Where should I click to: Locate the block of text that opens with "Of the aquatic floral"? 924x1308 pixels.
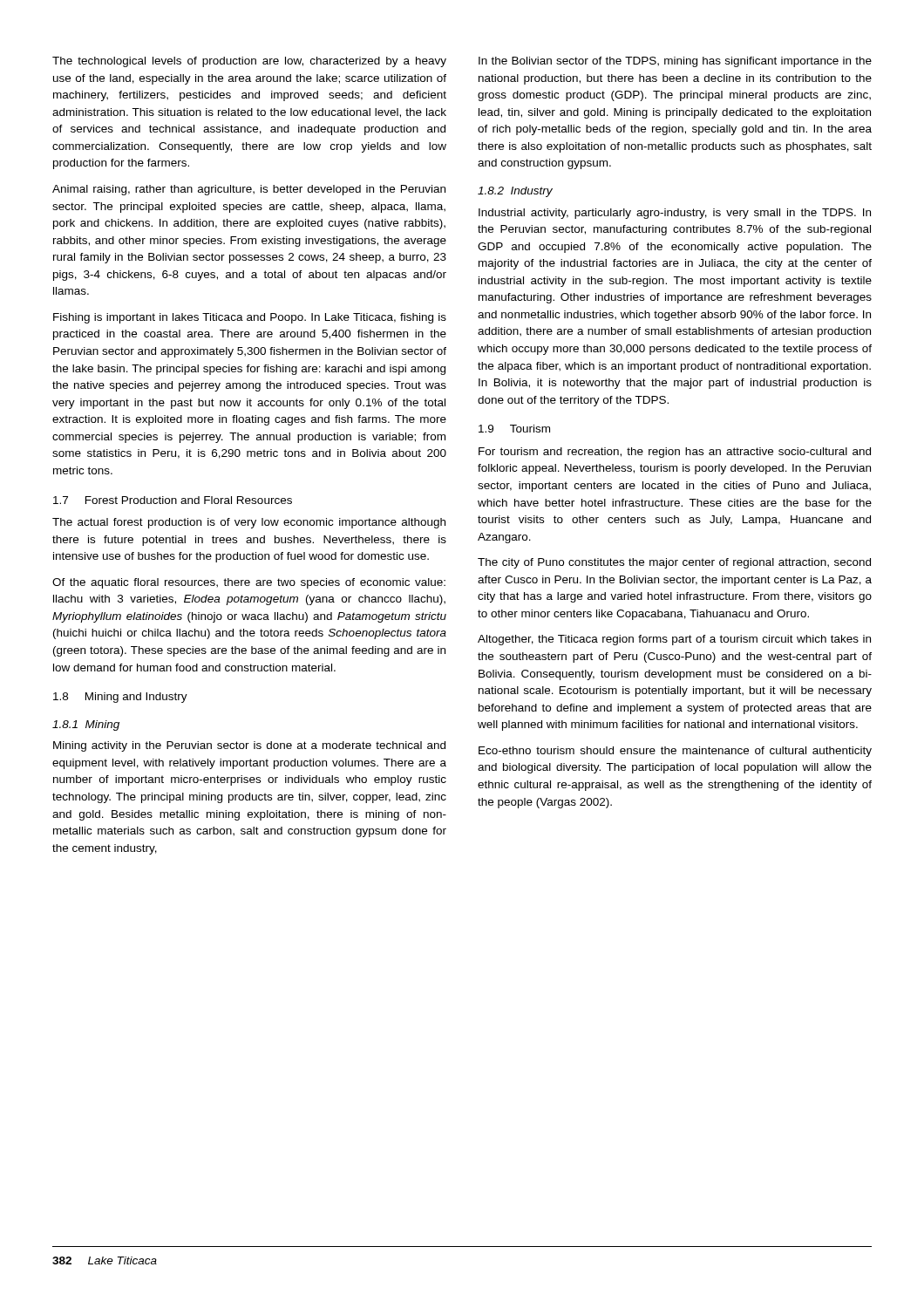249,625
